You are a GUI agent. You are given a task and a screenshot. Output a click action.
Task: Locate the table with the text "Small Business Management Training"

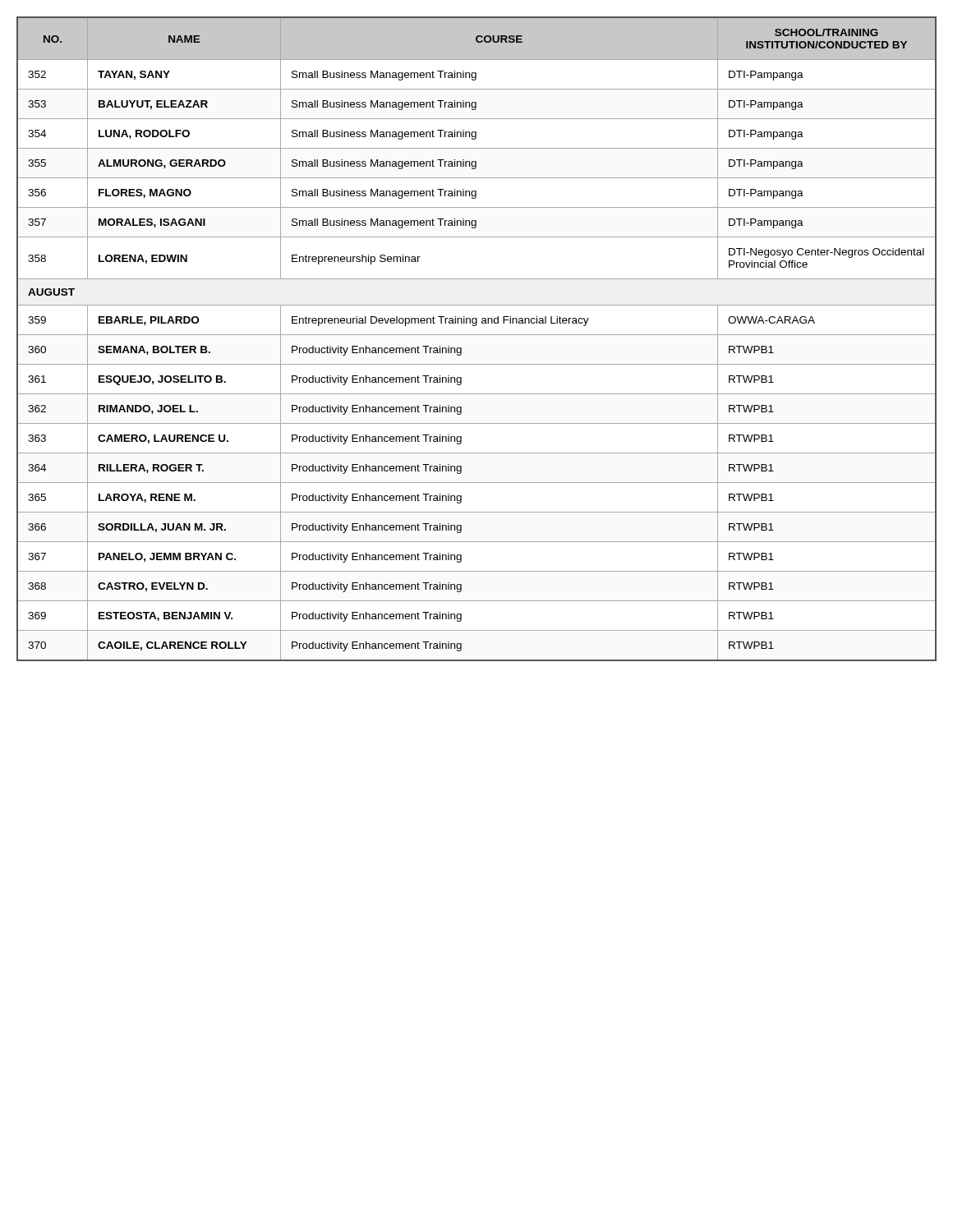(476, 339)
